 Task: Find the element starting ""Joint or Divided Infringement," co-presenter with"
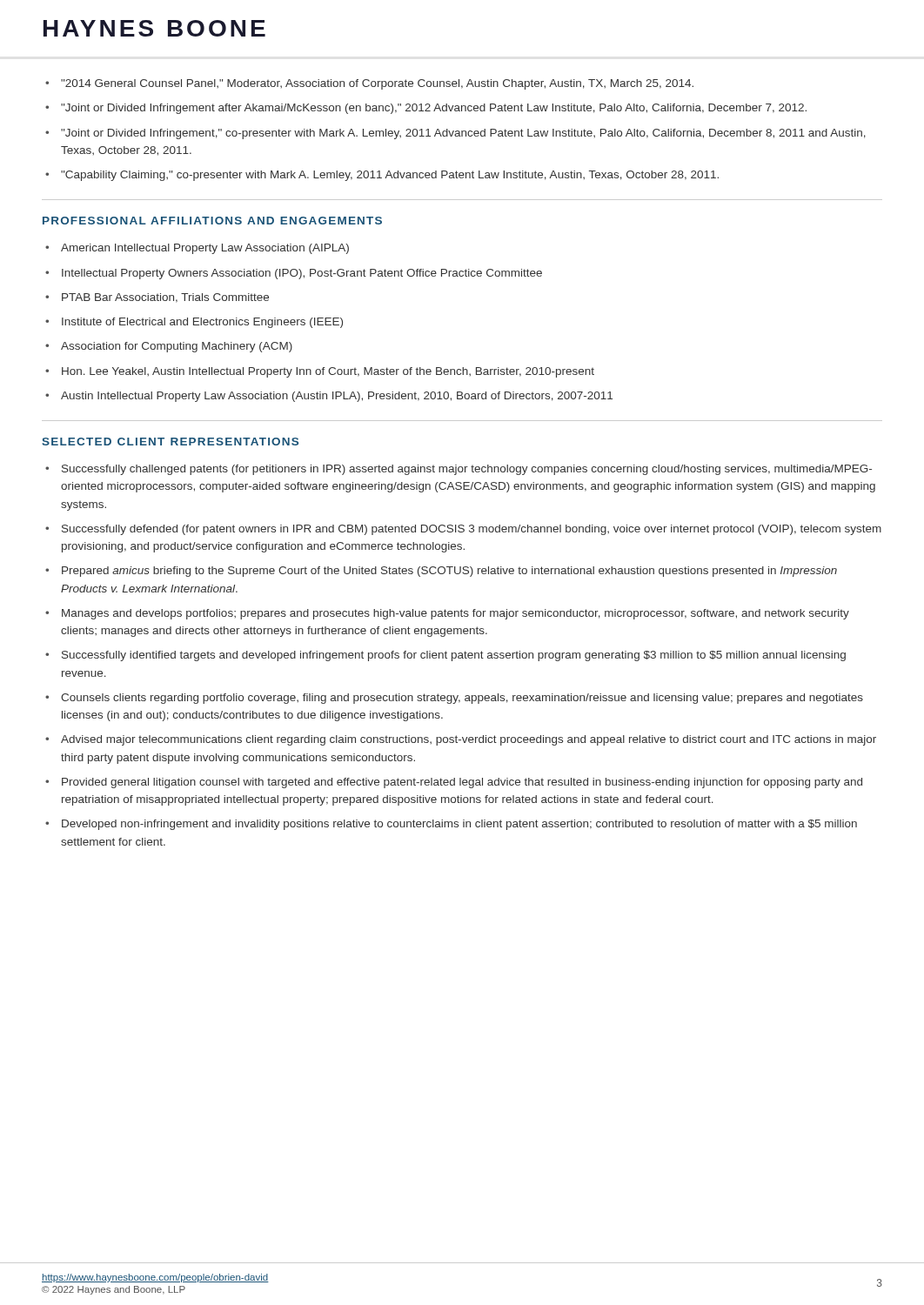(464, 141)
